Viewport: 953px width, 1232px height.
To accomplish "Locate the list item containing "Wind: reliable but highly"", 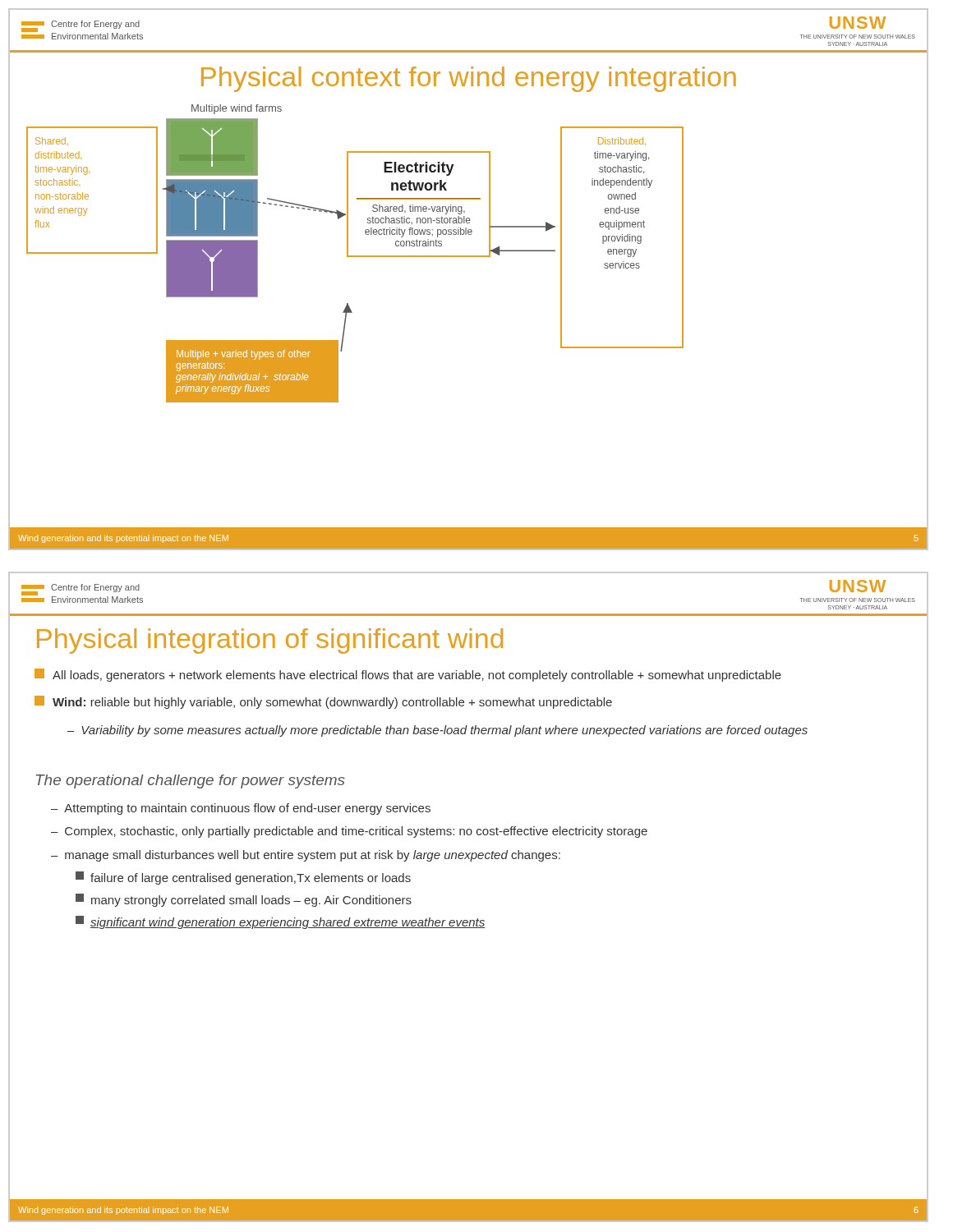I will tap(323, 702).
